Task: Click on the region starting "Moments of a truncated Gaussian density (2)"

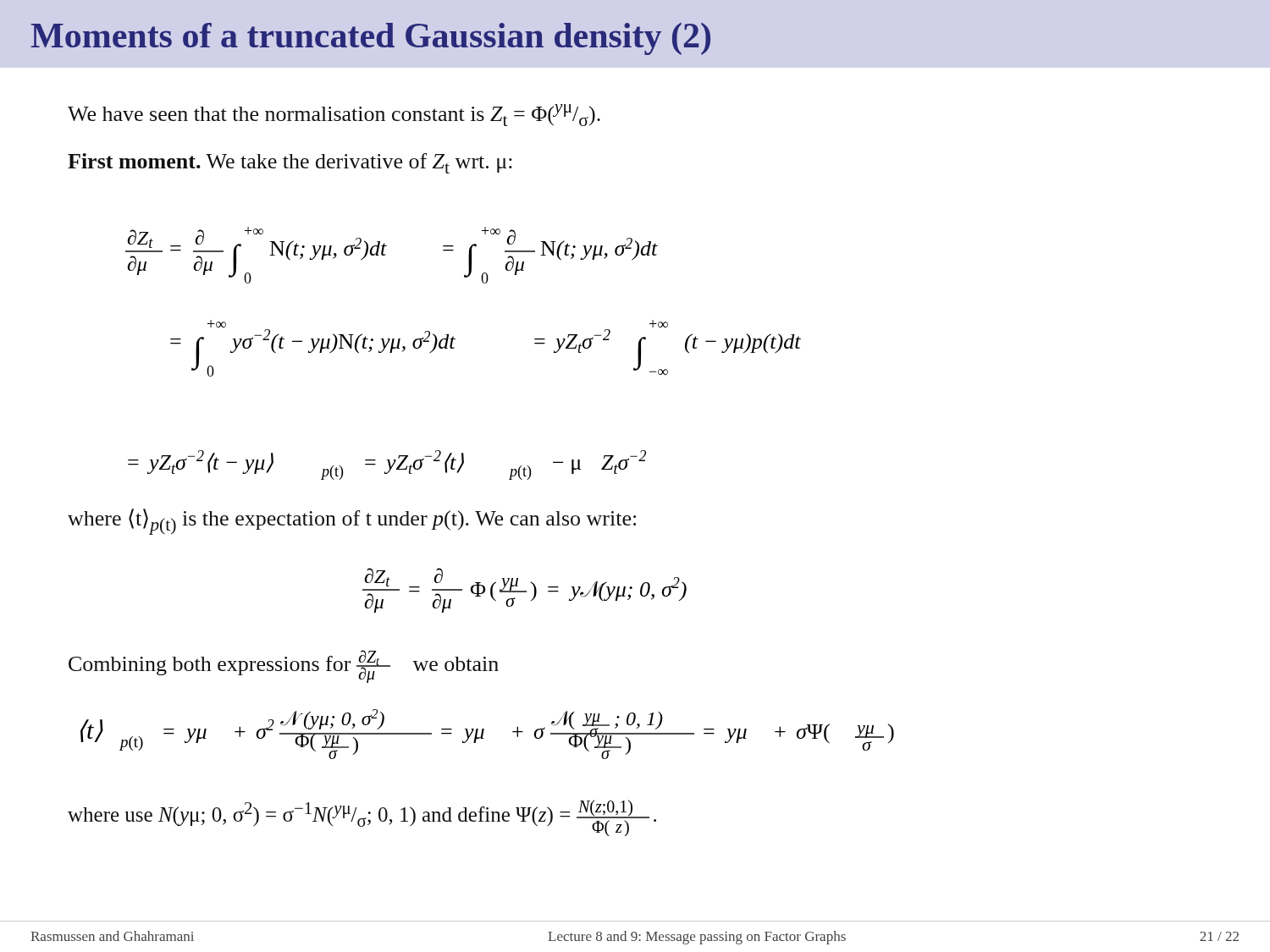Action: coord(371,36)
